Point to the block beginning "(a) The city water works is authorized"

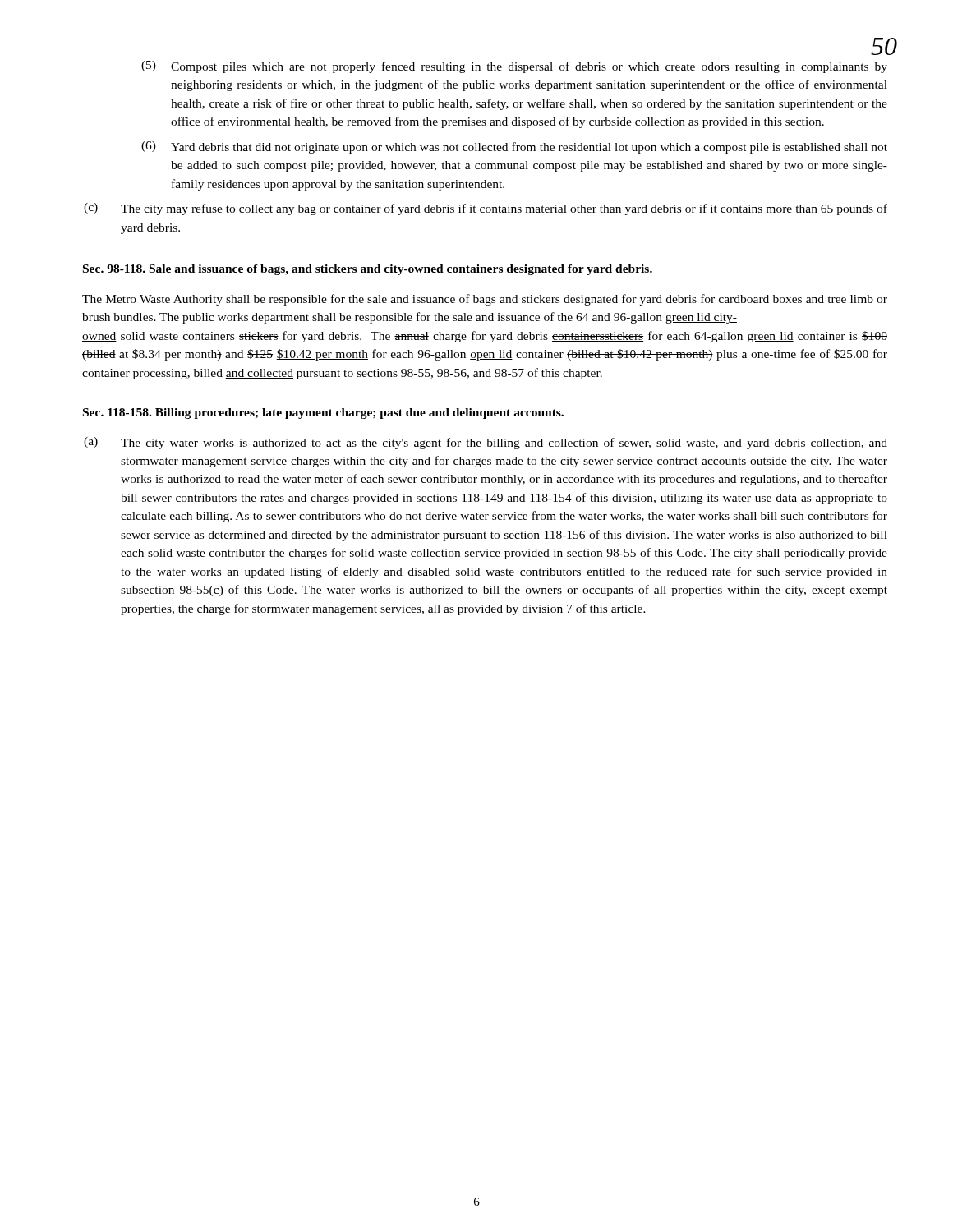pos(485,526)
